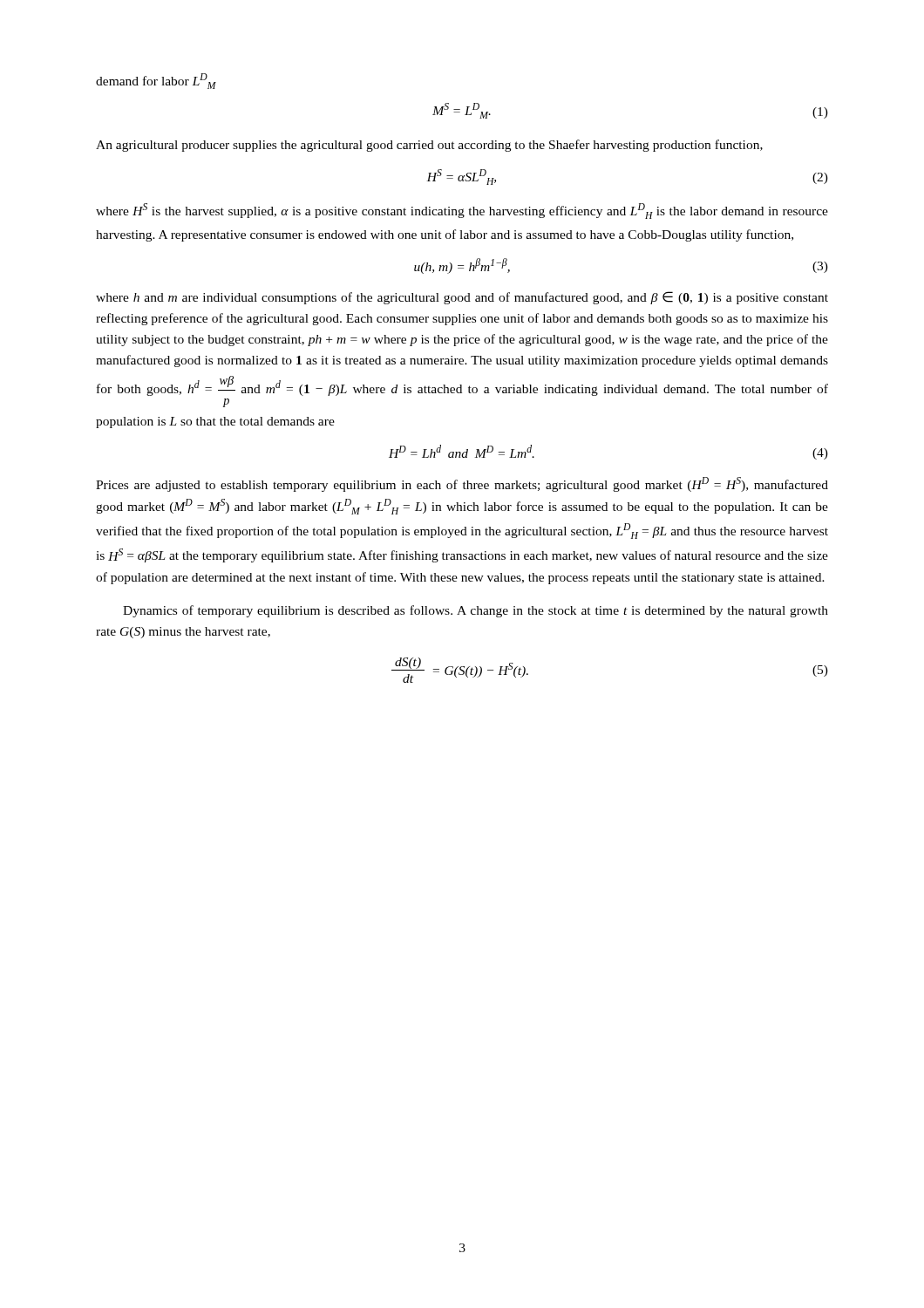924x1308 pixels.
Task: Where is the passage that starts "where HS is the harvest supplied, α is"?
Action: (462, 221)
